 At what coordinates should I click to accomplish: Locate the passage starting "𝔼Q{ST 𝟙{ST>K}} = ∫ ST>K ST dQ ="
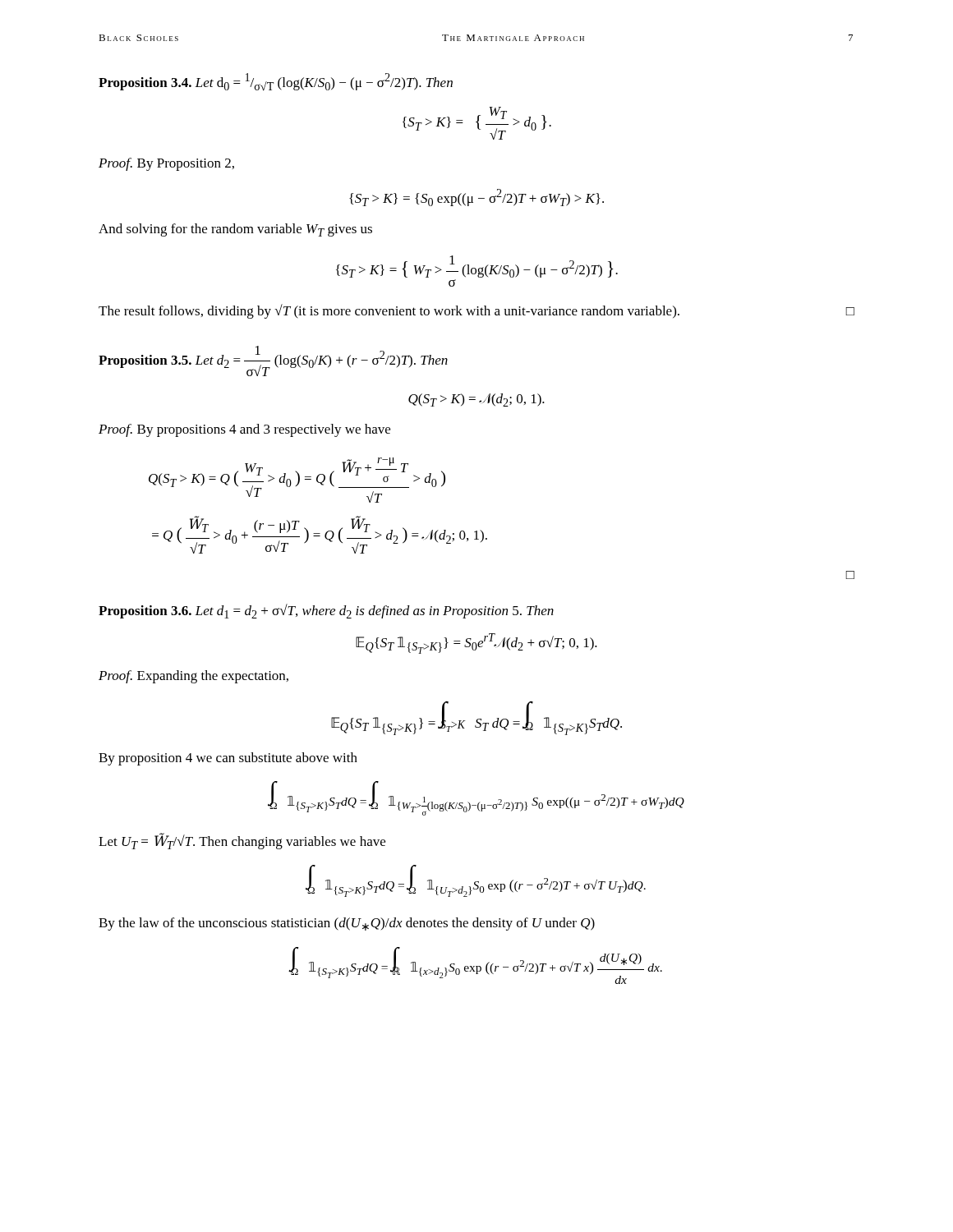pyautogui.click(x=476, y=719)
